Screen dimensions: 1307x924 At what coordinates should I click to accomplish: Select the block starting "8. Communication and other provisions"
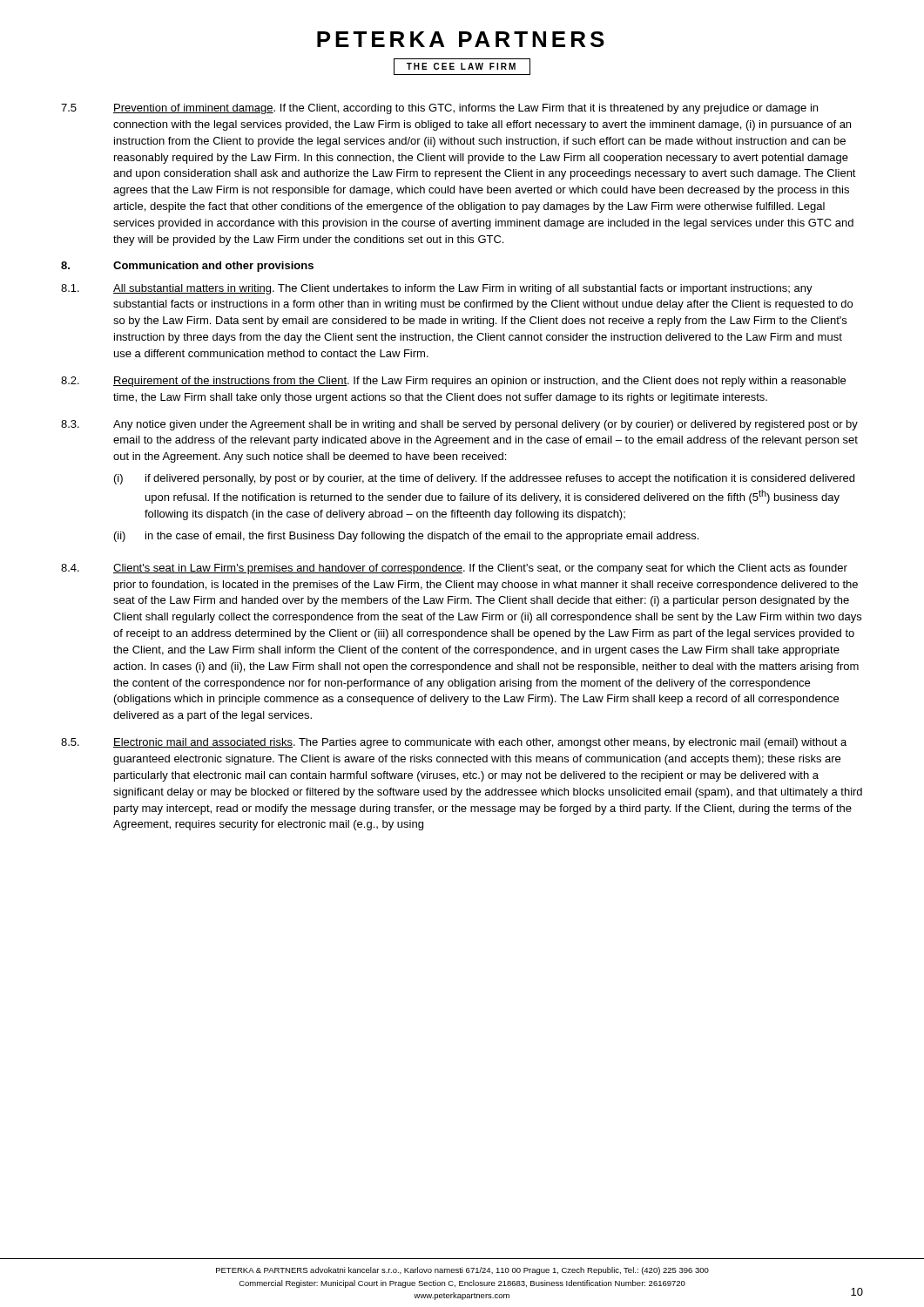pos(187,265)
